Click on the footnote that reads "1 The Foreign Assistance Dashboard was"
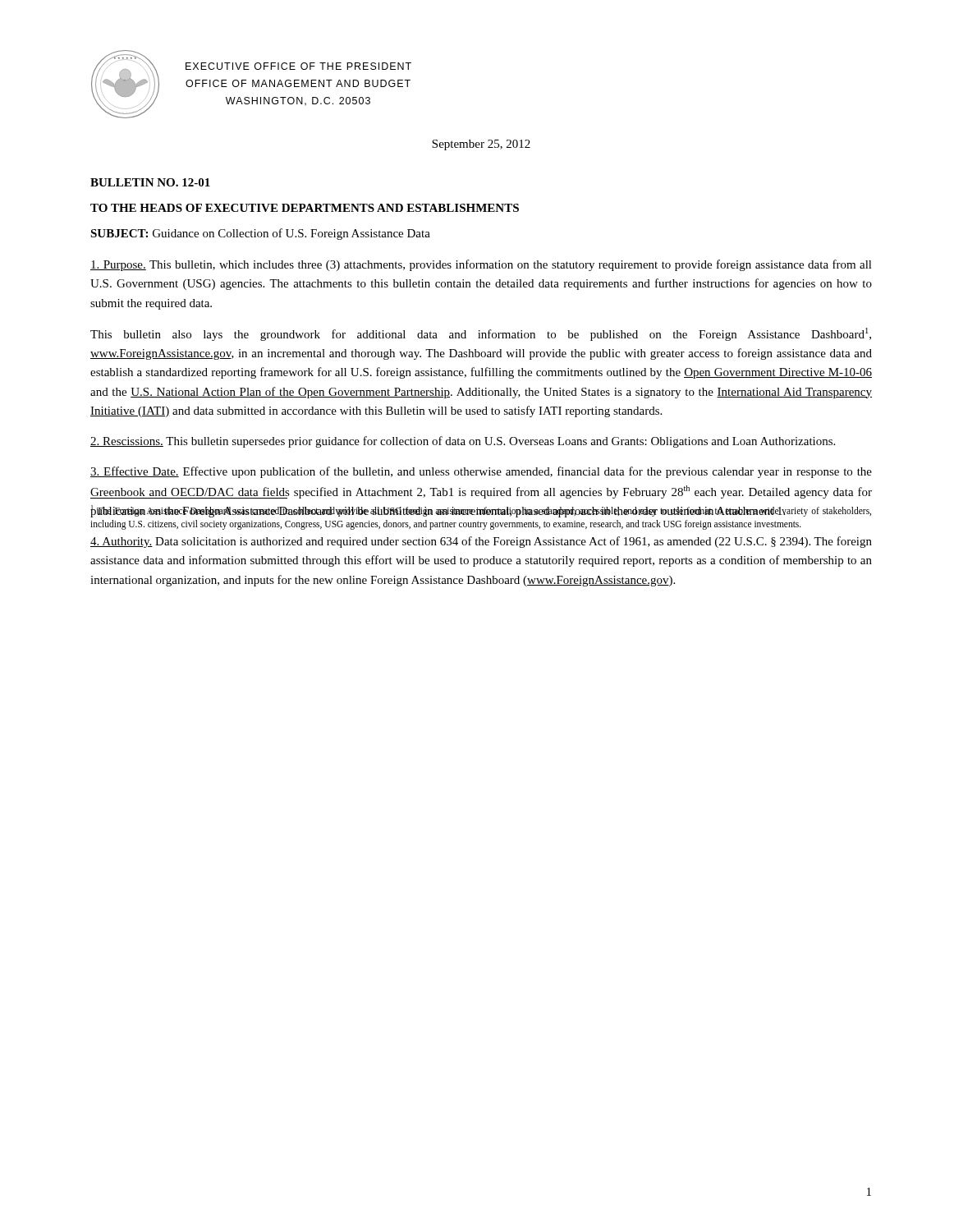This screenshot has width=954, height=1232. coord(481,517)
